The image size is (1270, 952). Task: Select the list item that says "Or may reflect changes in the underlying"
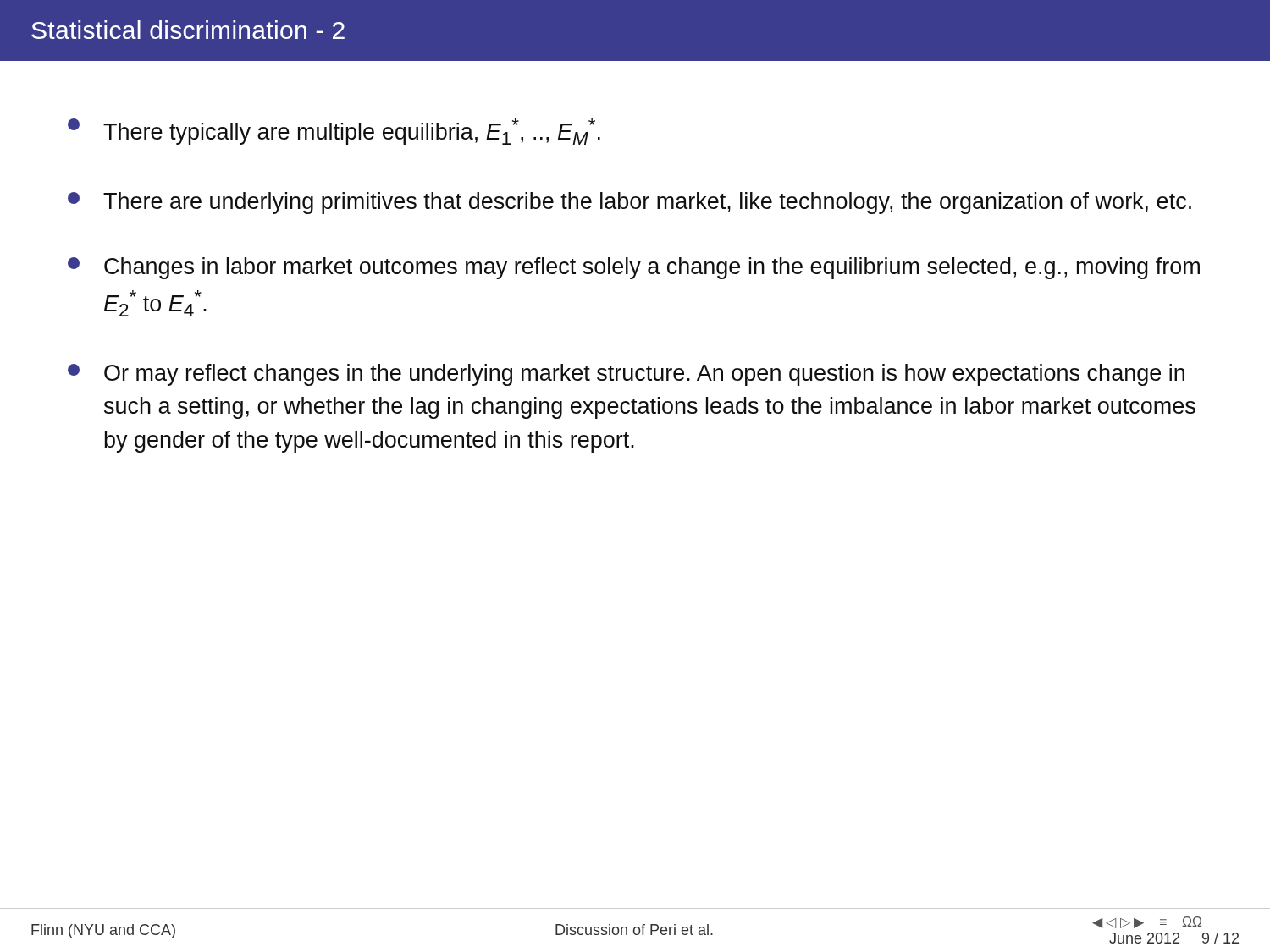(x=635, y=407)
